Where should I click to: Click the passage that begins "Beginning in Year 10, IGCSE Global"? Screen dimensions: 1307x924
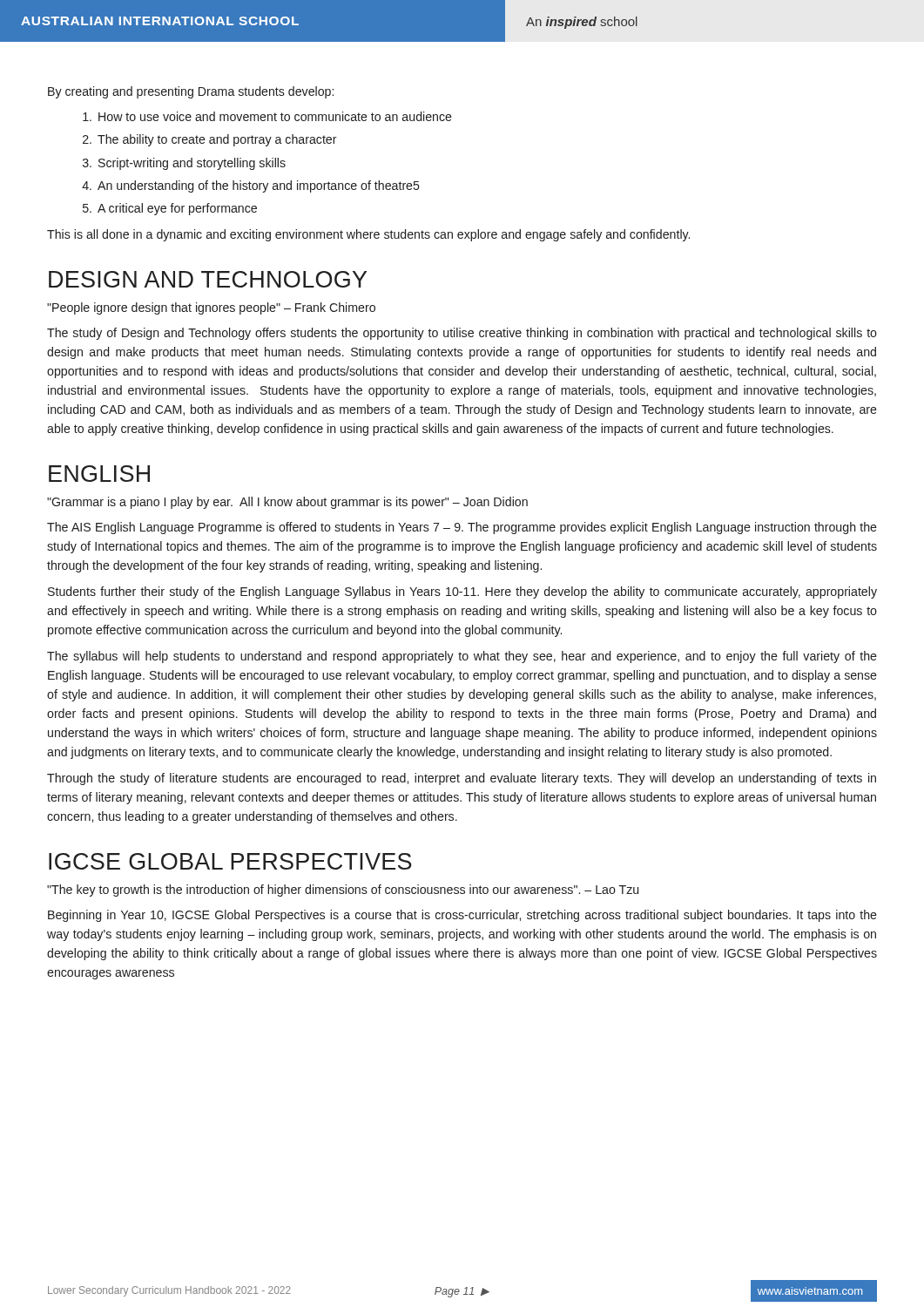[462, 944]
